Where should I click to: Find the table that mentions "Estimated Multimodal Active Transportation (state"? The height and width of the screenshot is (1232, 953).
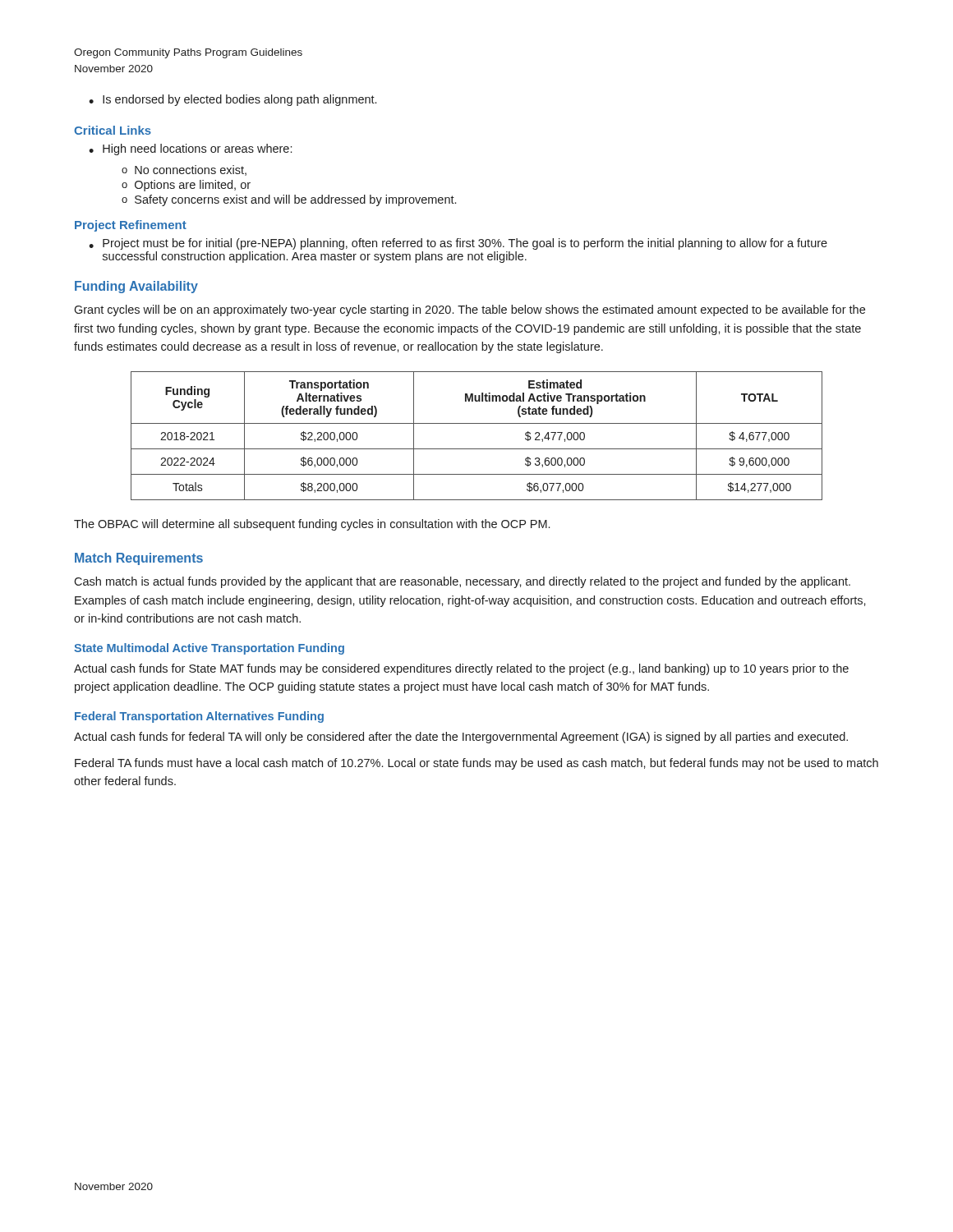pos(476,435)
